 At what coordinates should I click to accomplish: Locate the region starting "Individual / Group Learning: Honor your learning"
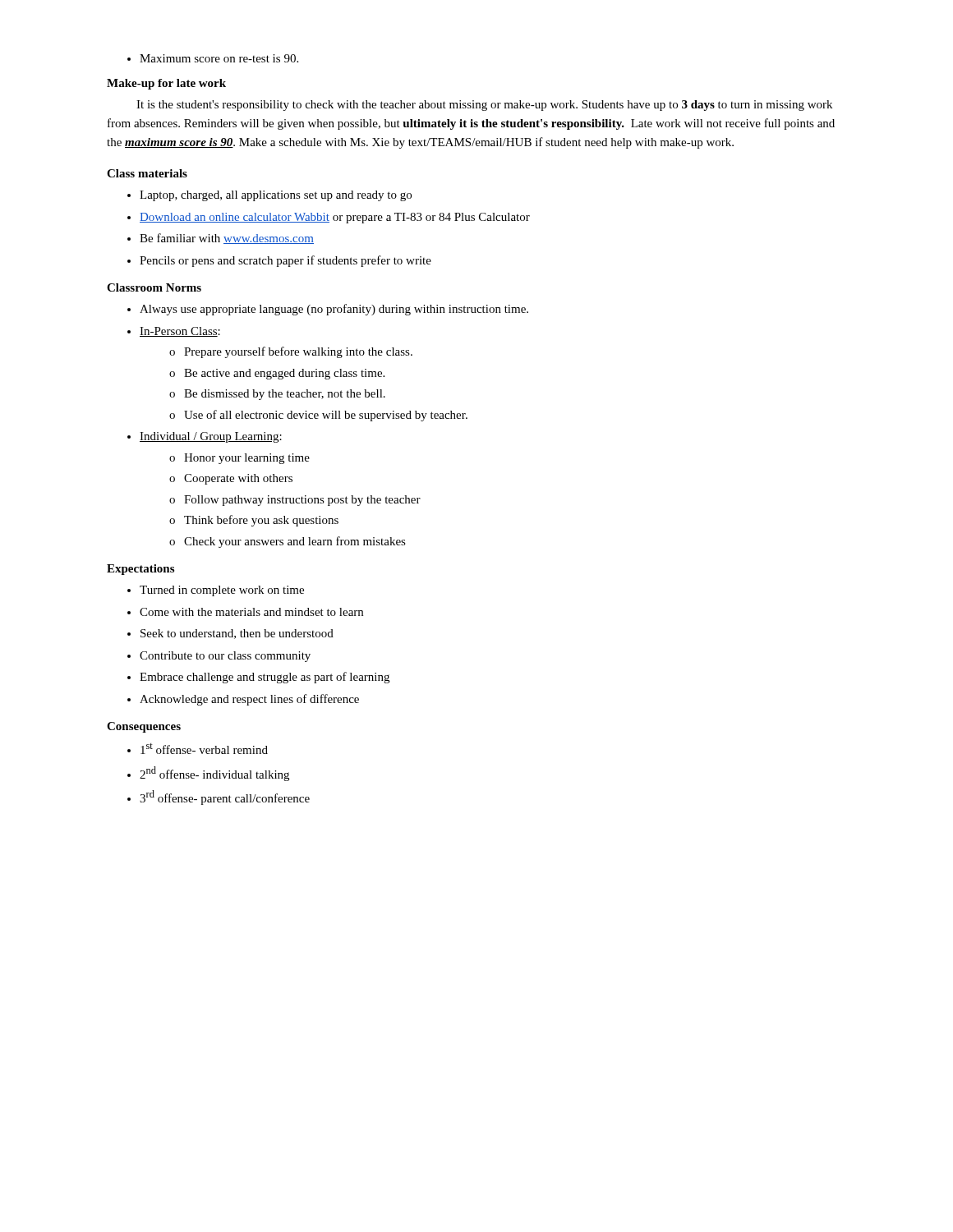205,437
